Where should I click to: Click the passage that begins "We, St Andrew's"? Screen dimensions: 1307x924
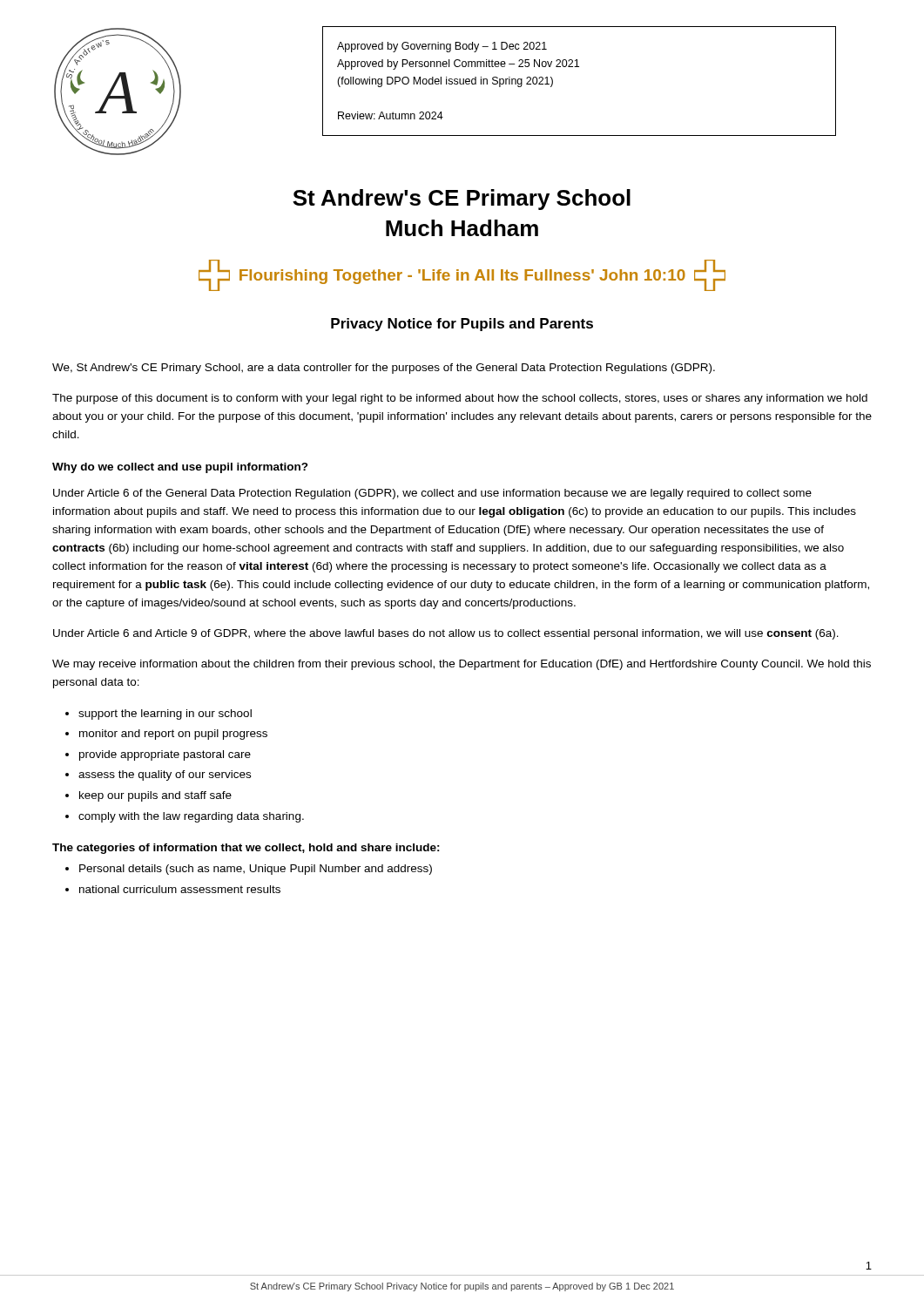[x=384, y=367]
